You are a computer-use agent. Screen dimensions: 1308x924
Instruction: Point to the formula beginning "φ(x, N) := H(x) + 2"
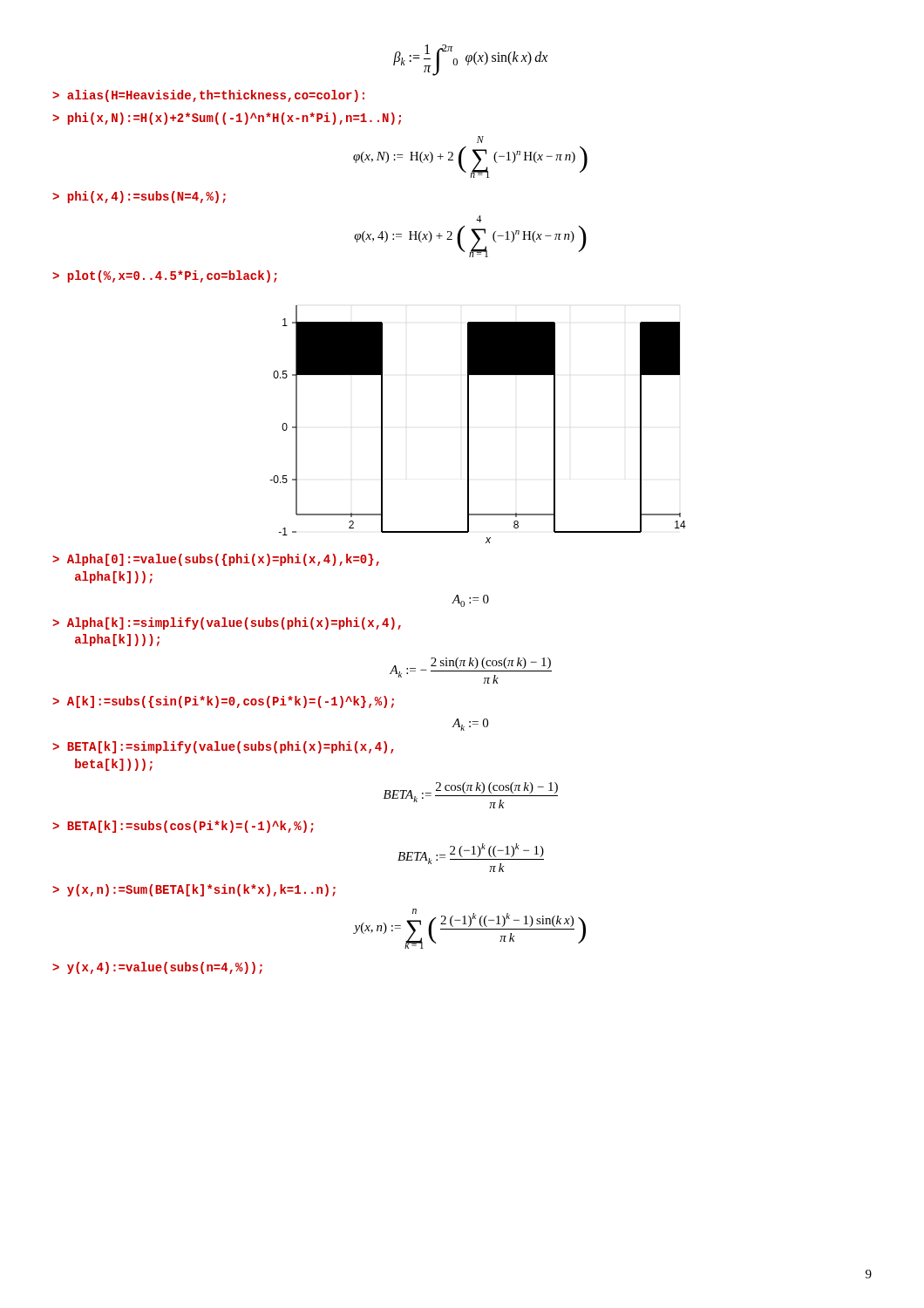471,158
